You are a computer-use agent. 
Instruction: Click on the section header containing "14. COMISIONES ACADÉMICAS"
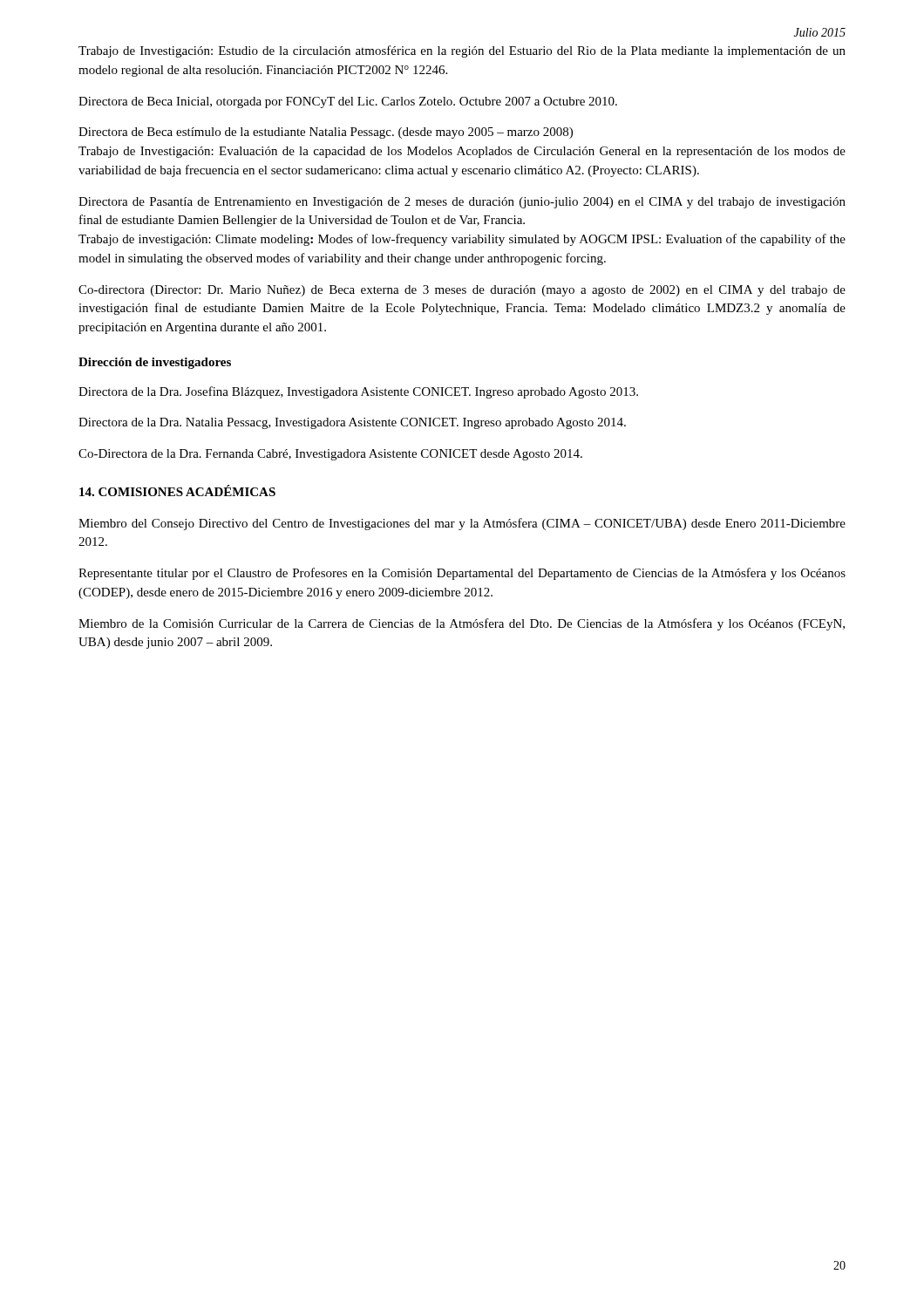tap(177, 490)
